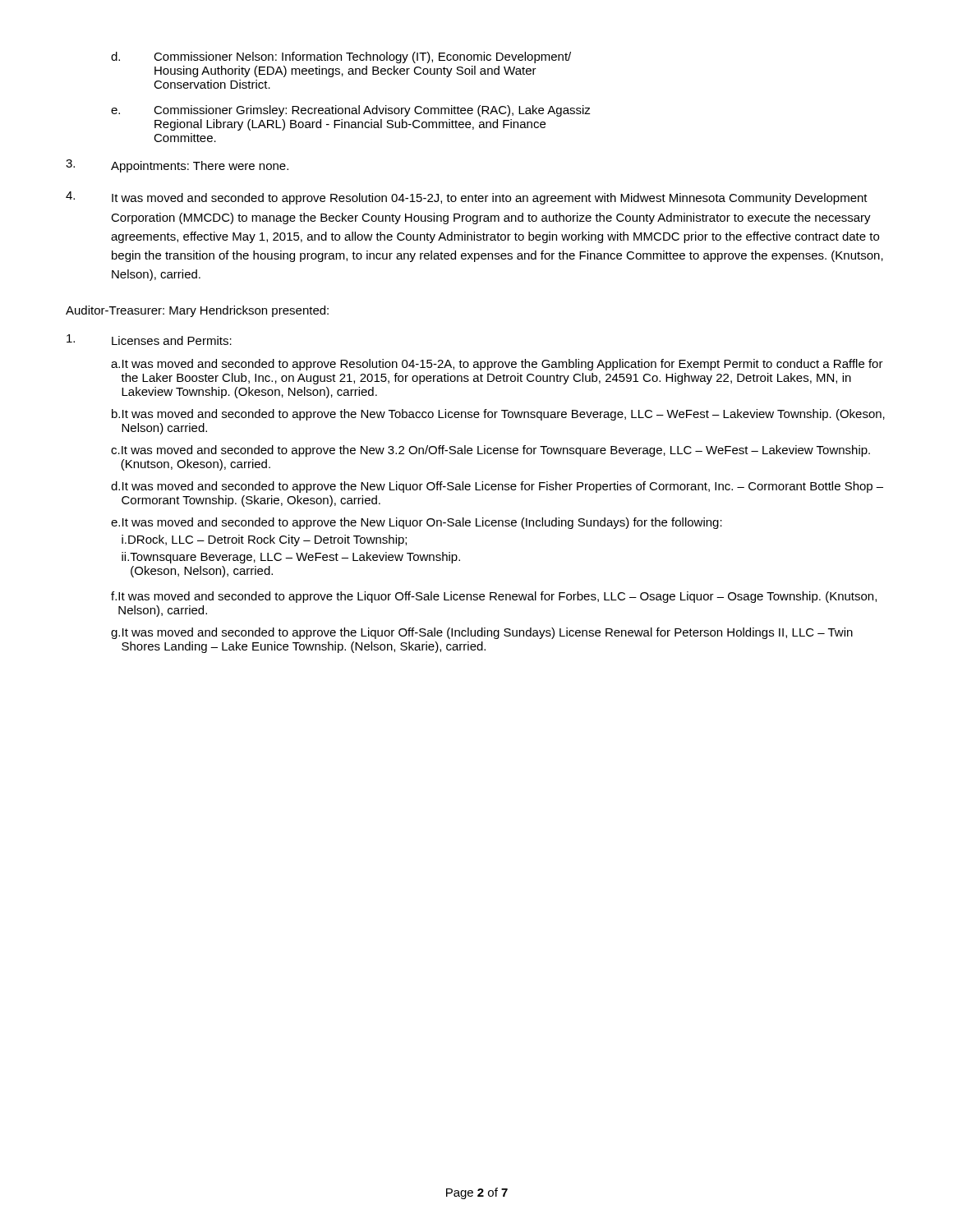Locate the block of text that opens with "Licenses and Permits: a. It was moved and"
The height and width of the screenshot is (1232, 953).
[476, 496]
